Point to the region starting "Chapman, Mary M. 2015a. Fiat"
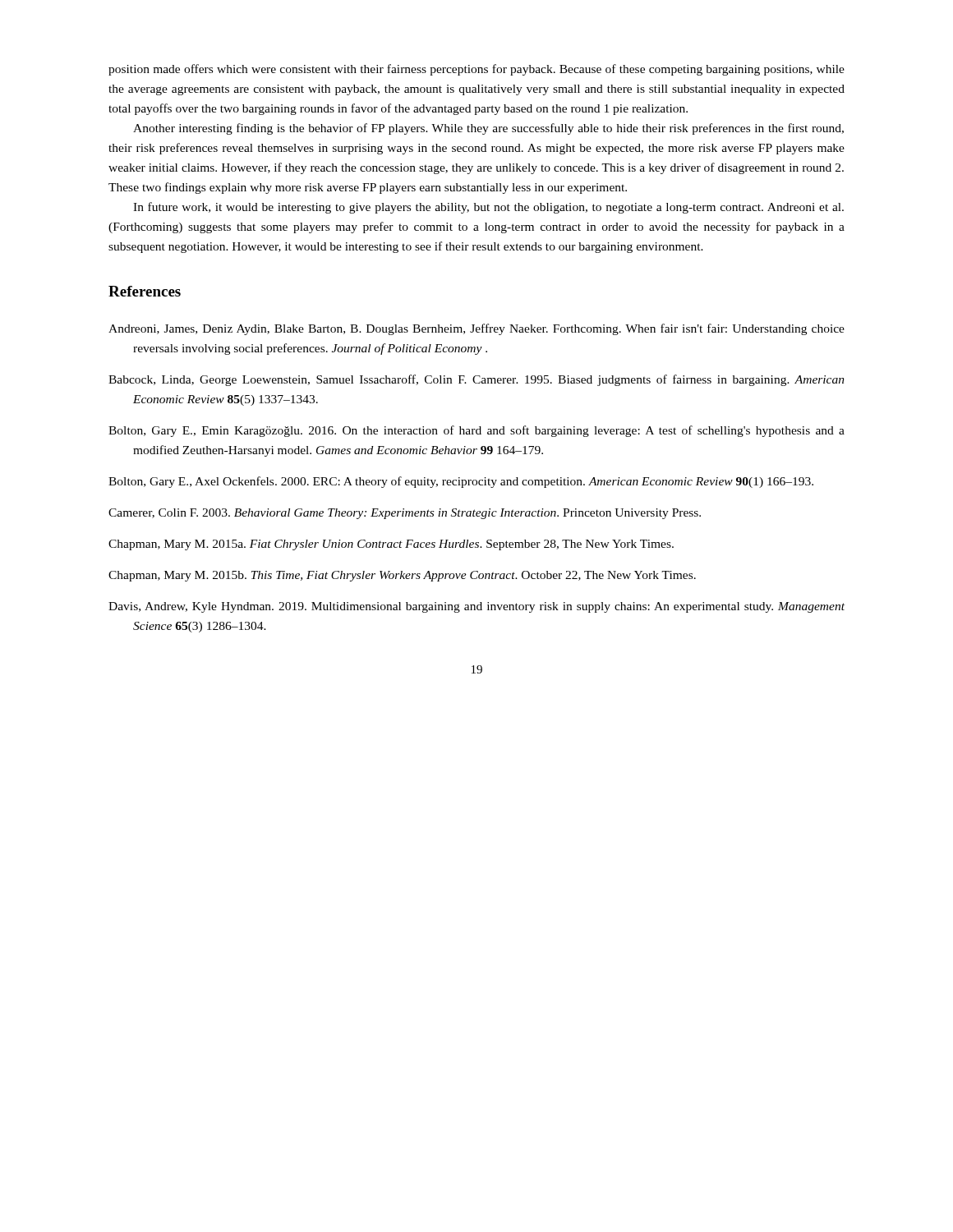The height and width of the screenshot is (1232, 953). coord(476,543)
